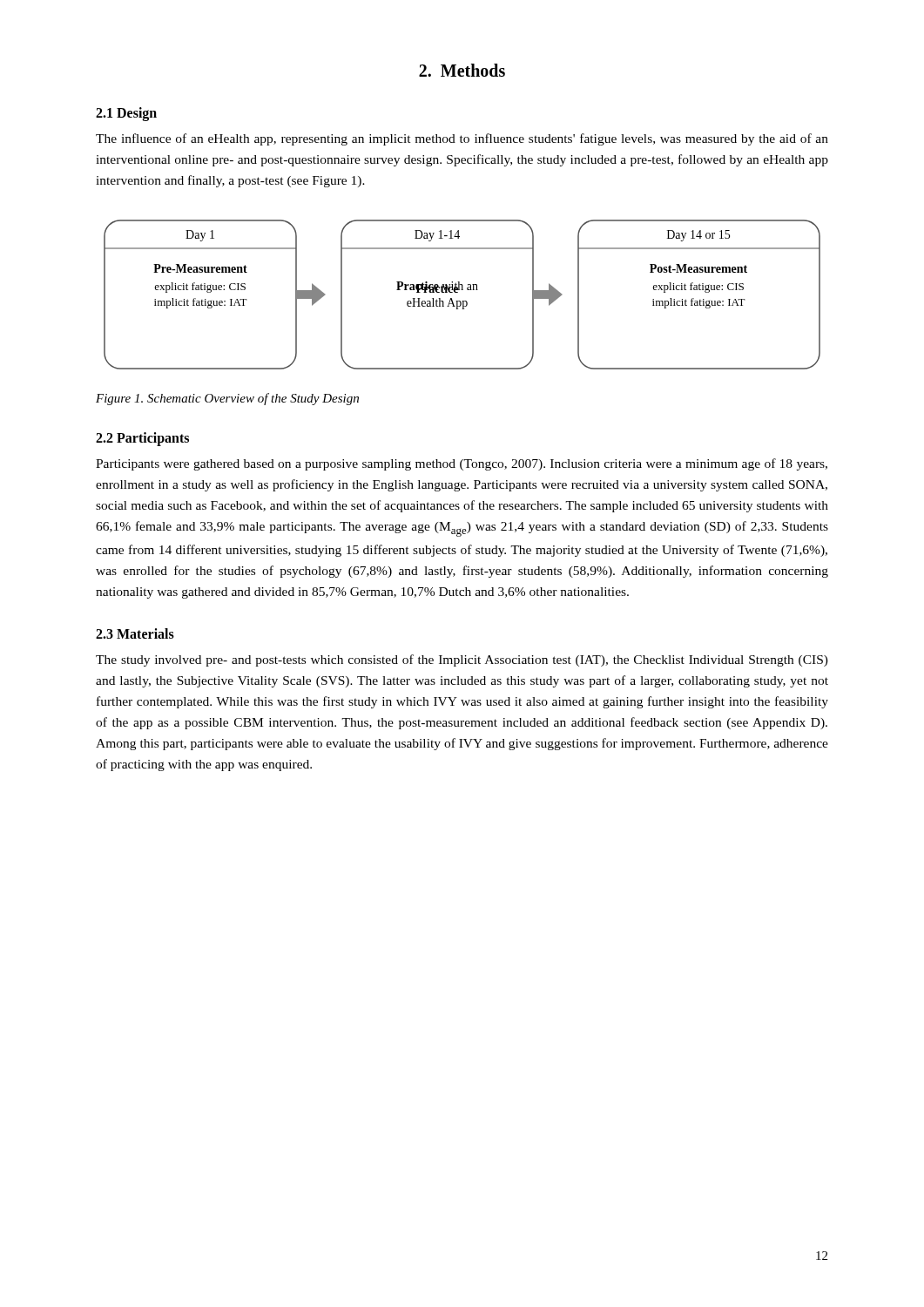The height and width of the screenshot is (1307, 924).
Task: Locate the flowchart
Action: pyautogui.click(x=462, y=299)
